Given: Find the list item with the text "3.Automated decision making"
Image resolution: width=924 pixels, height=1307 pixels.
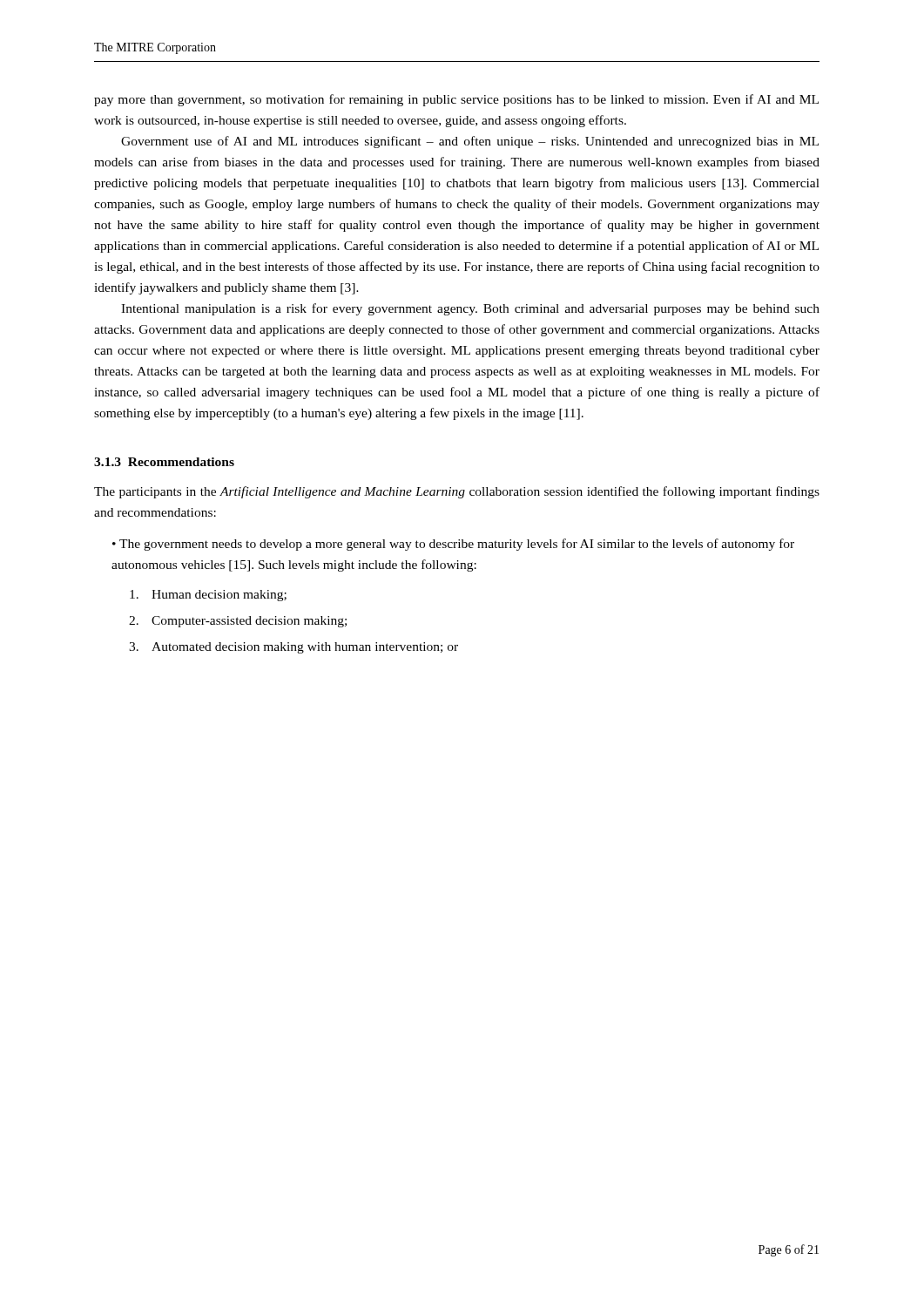Looking at the screenshot, I should pyautogui.click(x=293, y=648).
